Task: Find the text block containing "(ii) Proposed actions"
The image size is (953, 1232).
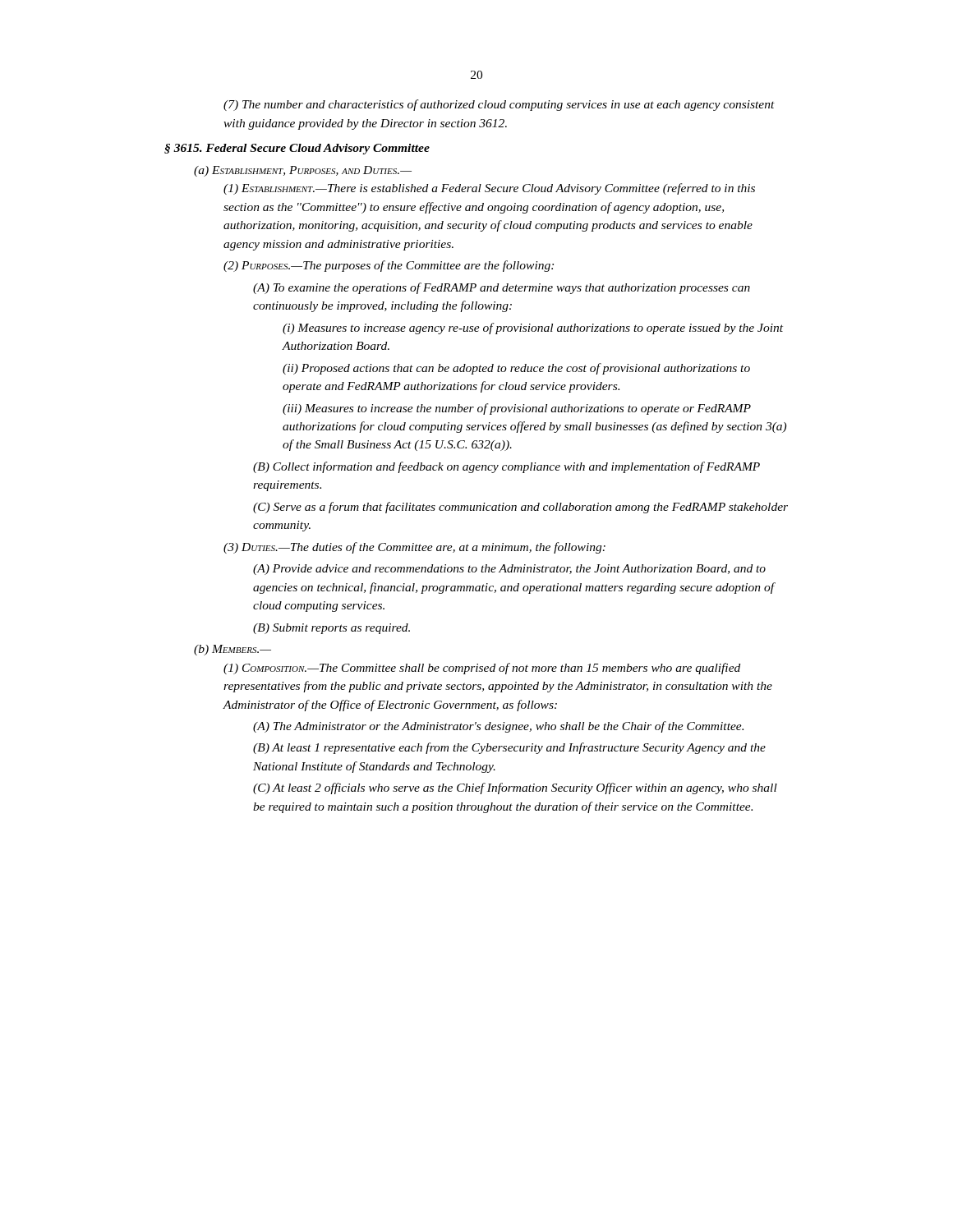Action: tap(516, 376)
